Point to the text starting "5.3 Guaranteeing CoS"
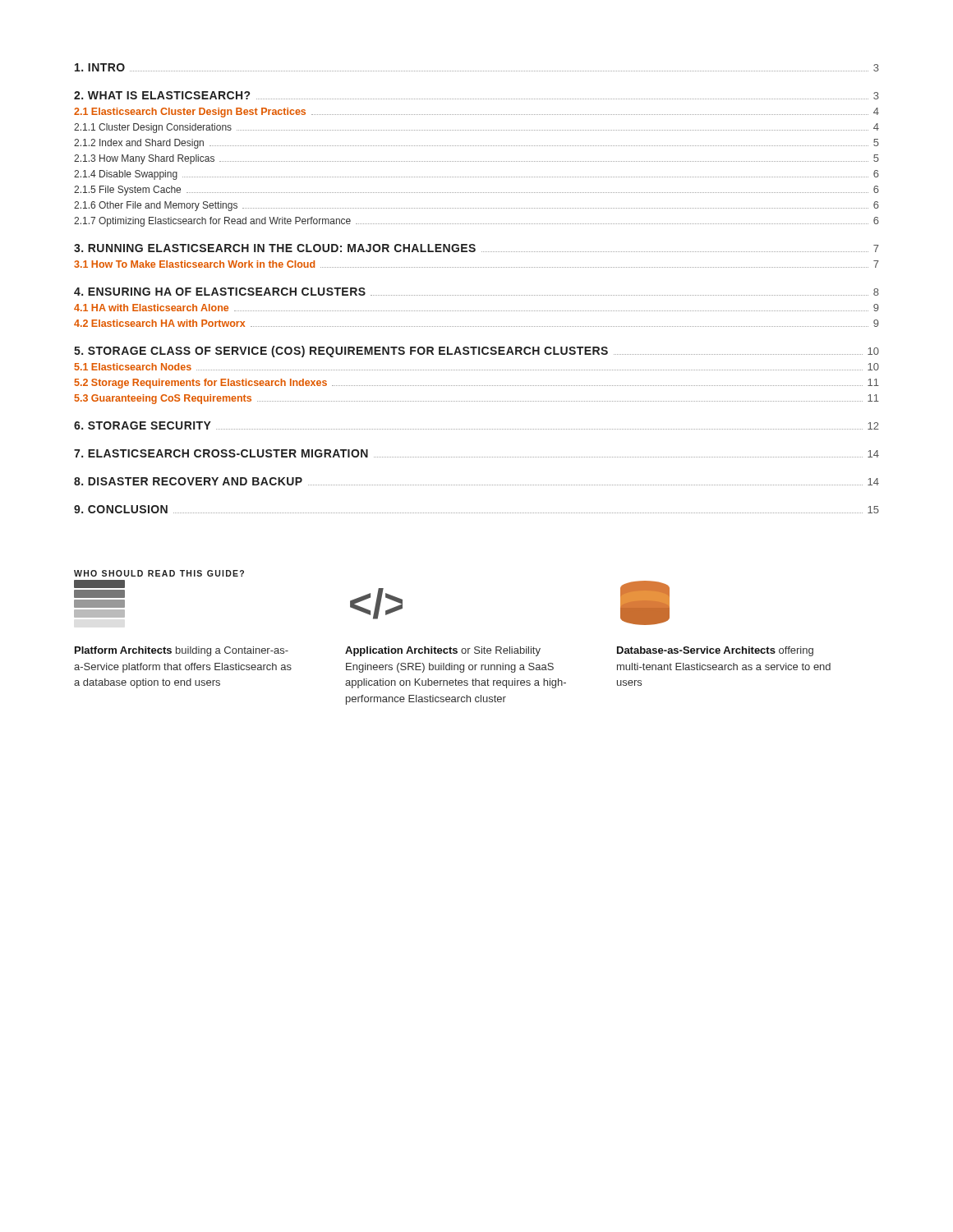Image resolution: width=953 pixels, height=1232 pixels. click(x=476, y=398)
